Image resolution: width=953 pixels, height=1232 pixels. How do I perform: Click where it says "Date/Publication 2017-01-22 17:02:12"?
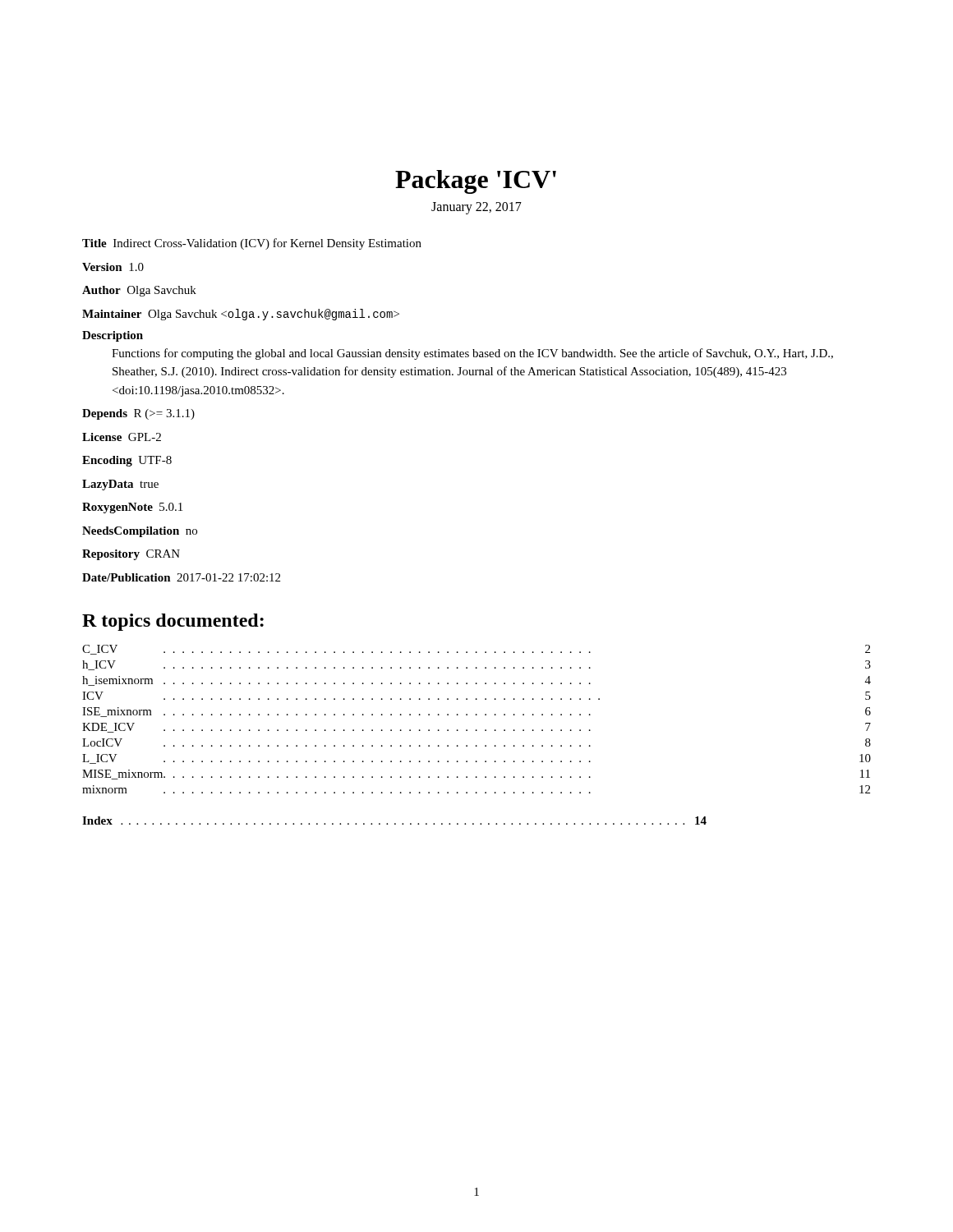[x=182, y=577]
